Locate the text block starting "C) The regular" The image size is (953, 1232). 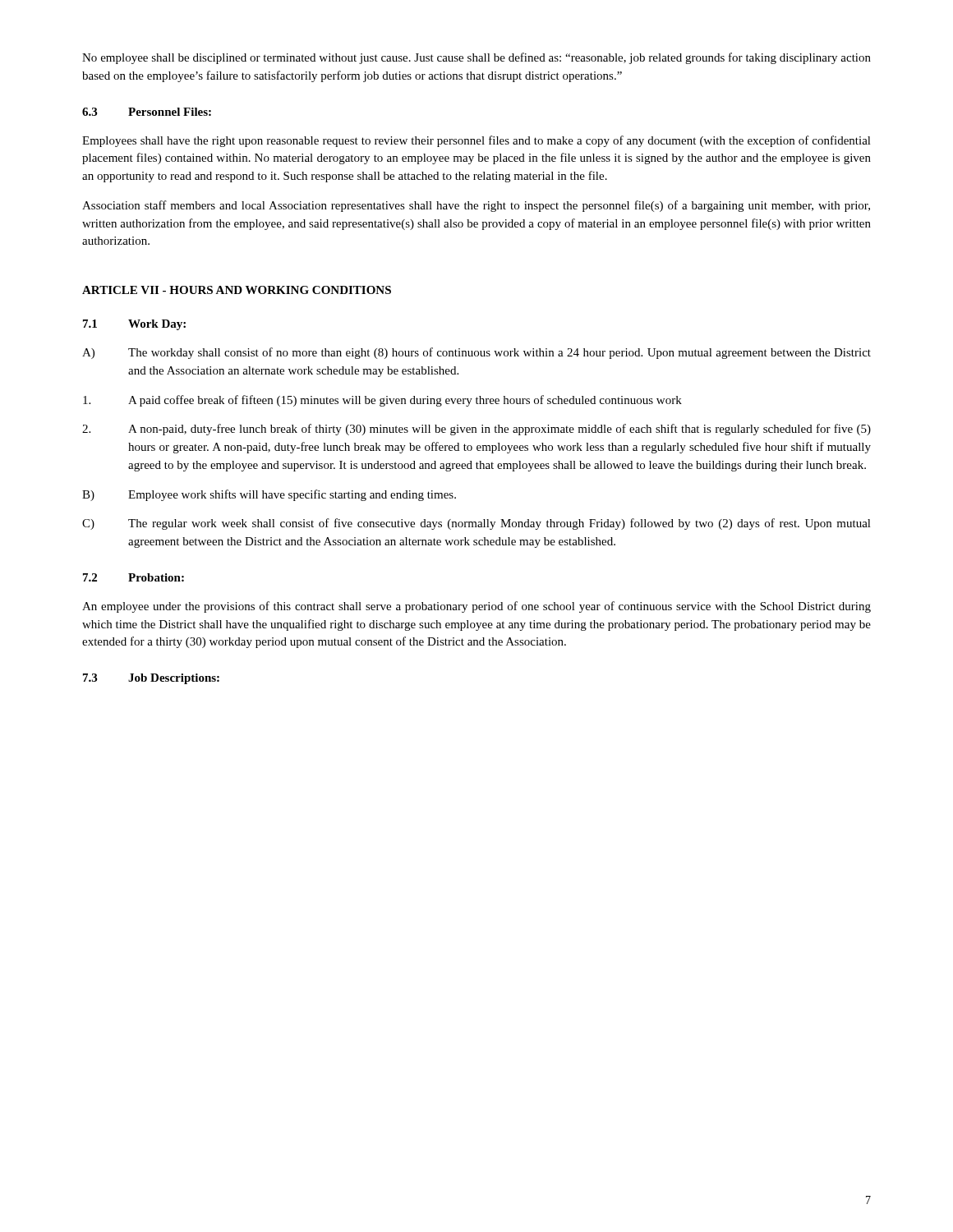pos(476,533)
